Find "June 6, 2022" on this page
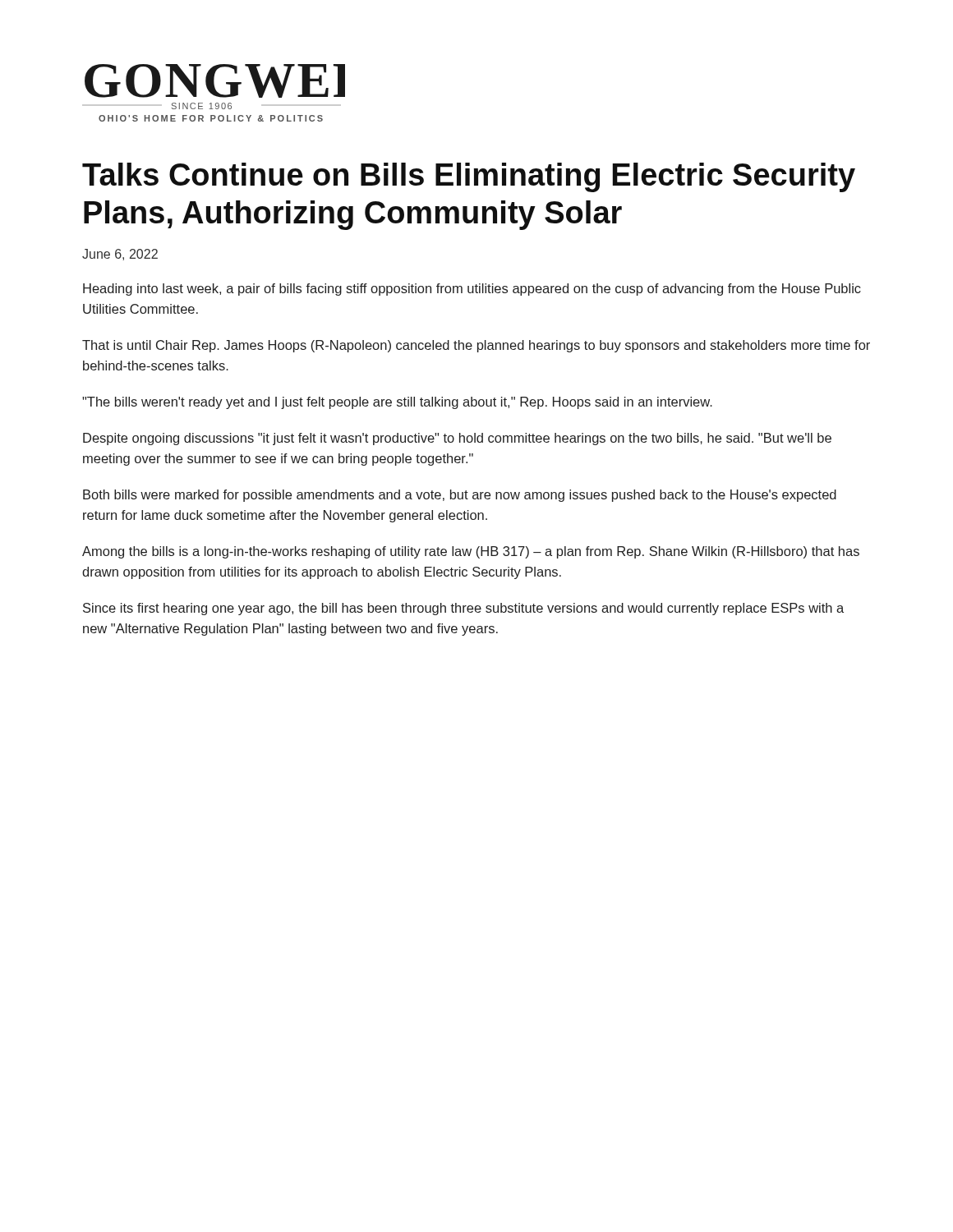This screenshot has width=953, height=1232. click(120, 254)
